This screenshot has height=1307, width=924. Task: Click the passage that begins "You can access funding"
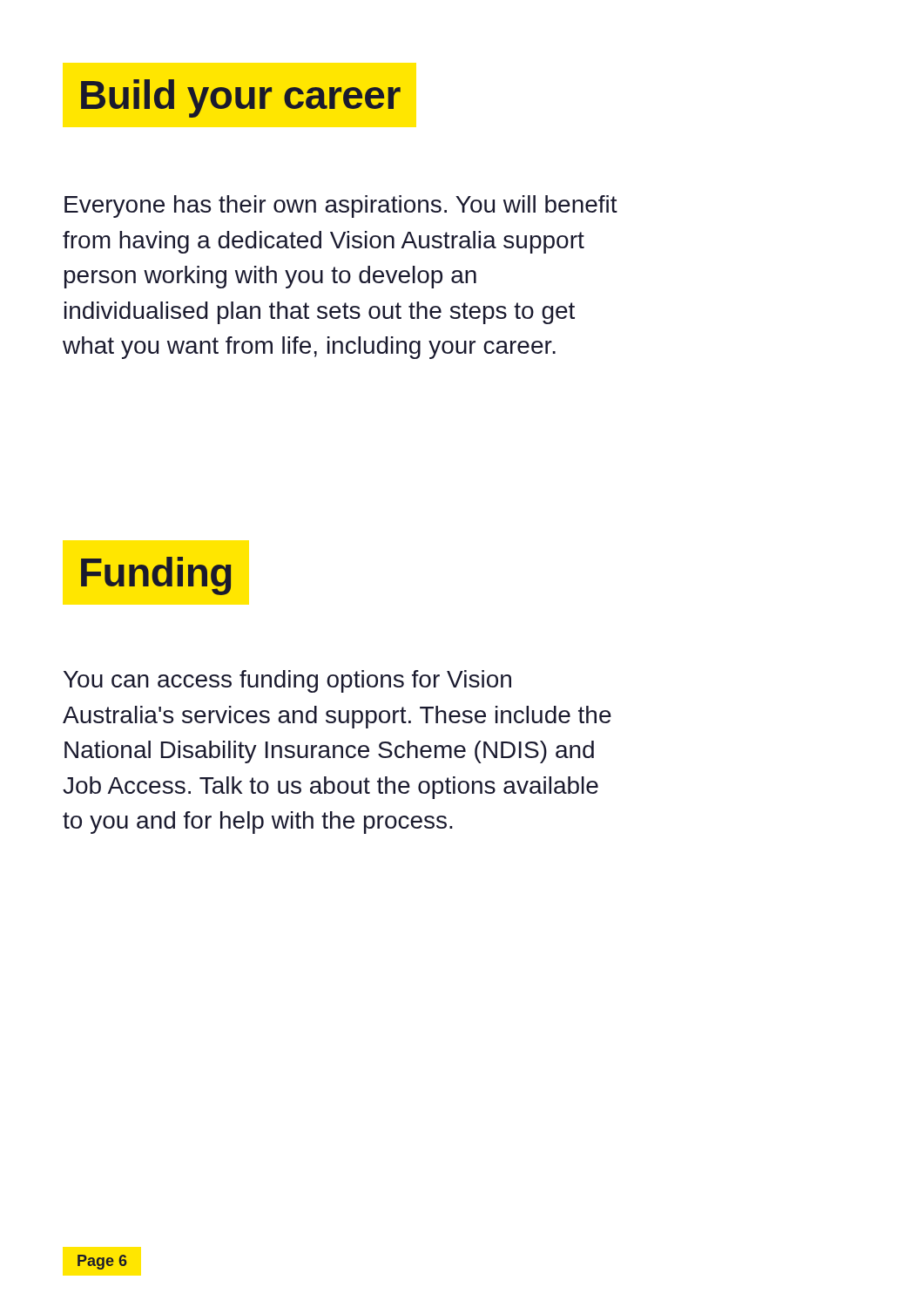337,750
